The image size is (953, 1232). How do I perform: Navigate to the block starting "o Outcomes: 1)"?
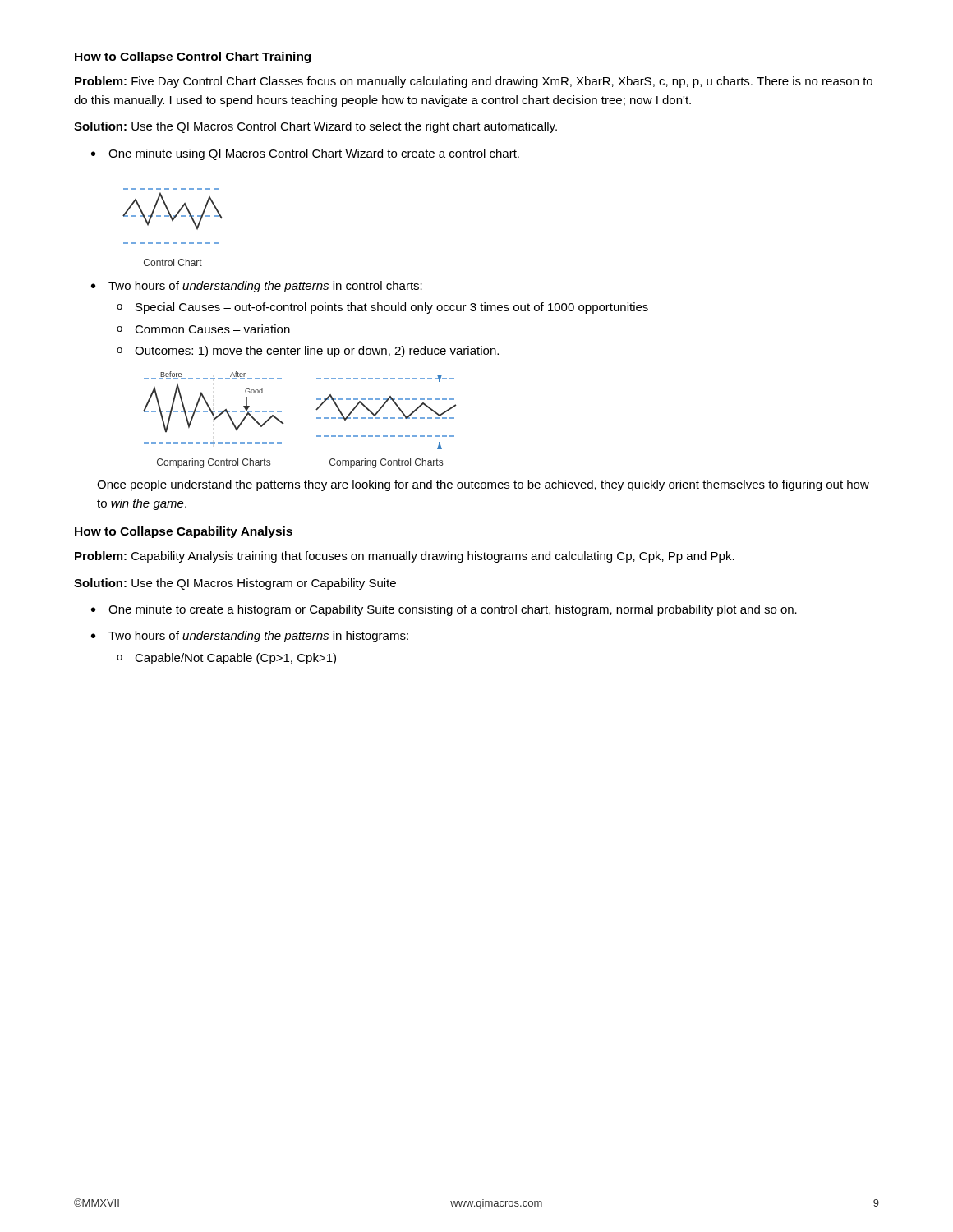[x=498, y=351]
